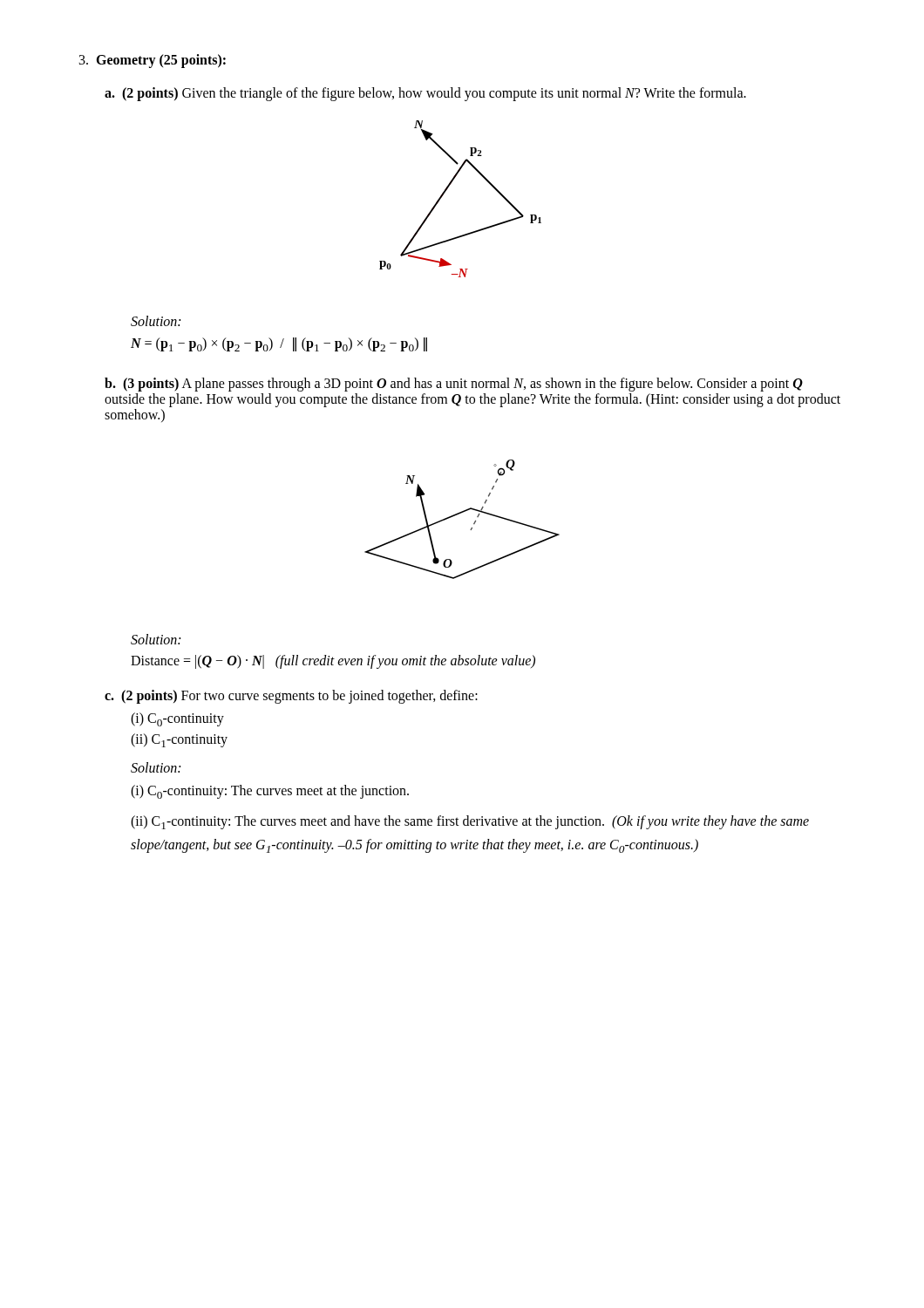Image resolution: width=924 pixels, height=1308 pixels.
Task: Where does it say "(ii) C1-continuity"?
Action: tap(179, 741)
